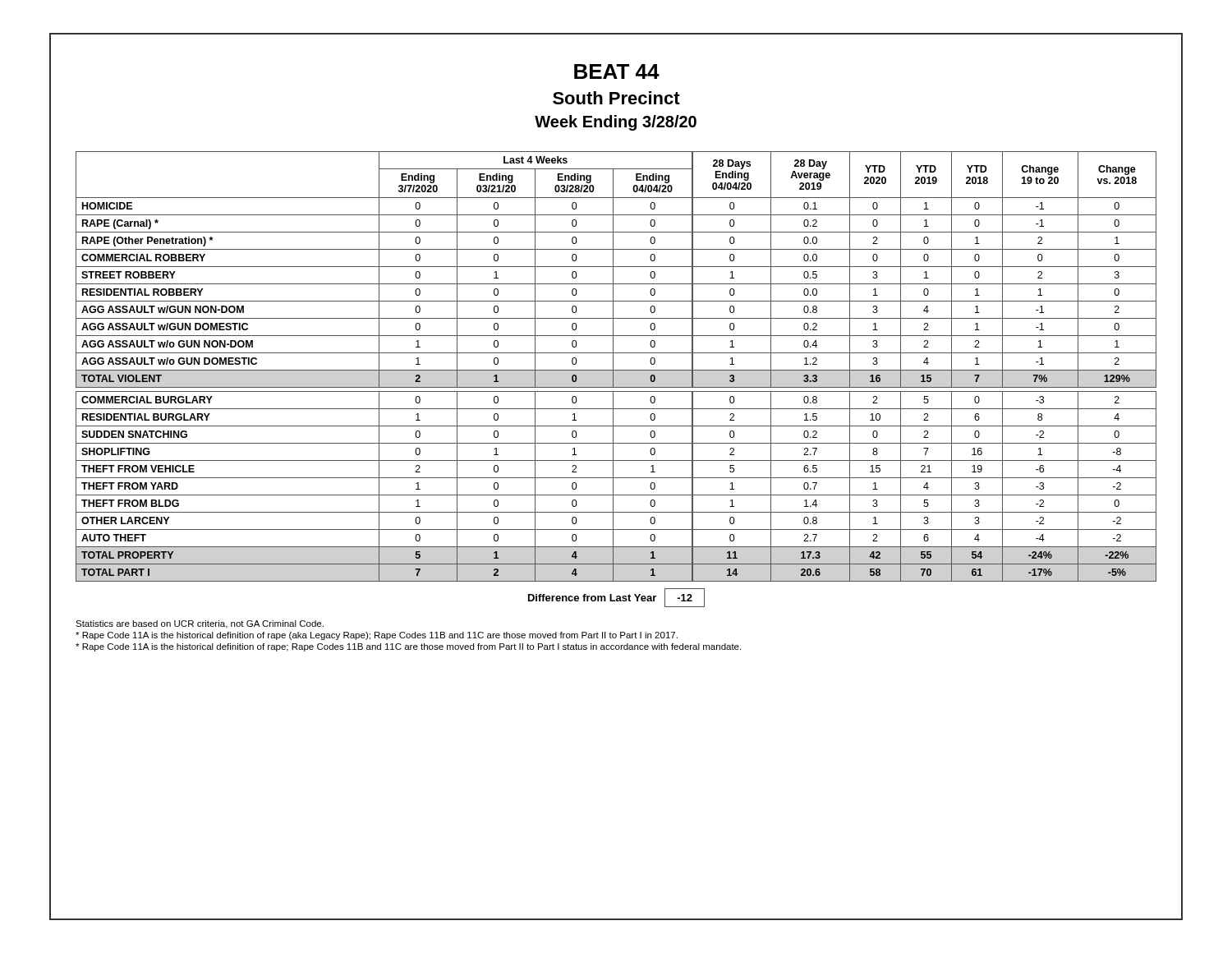Select the passage starting "BEAT 44 South Precinct Week Ending"

(x=616, y=95)
